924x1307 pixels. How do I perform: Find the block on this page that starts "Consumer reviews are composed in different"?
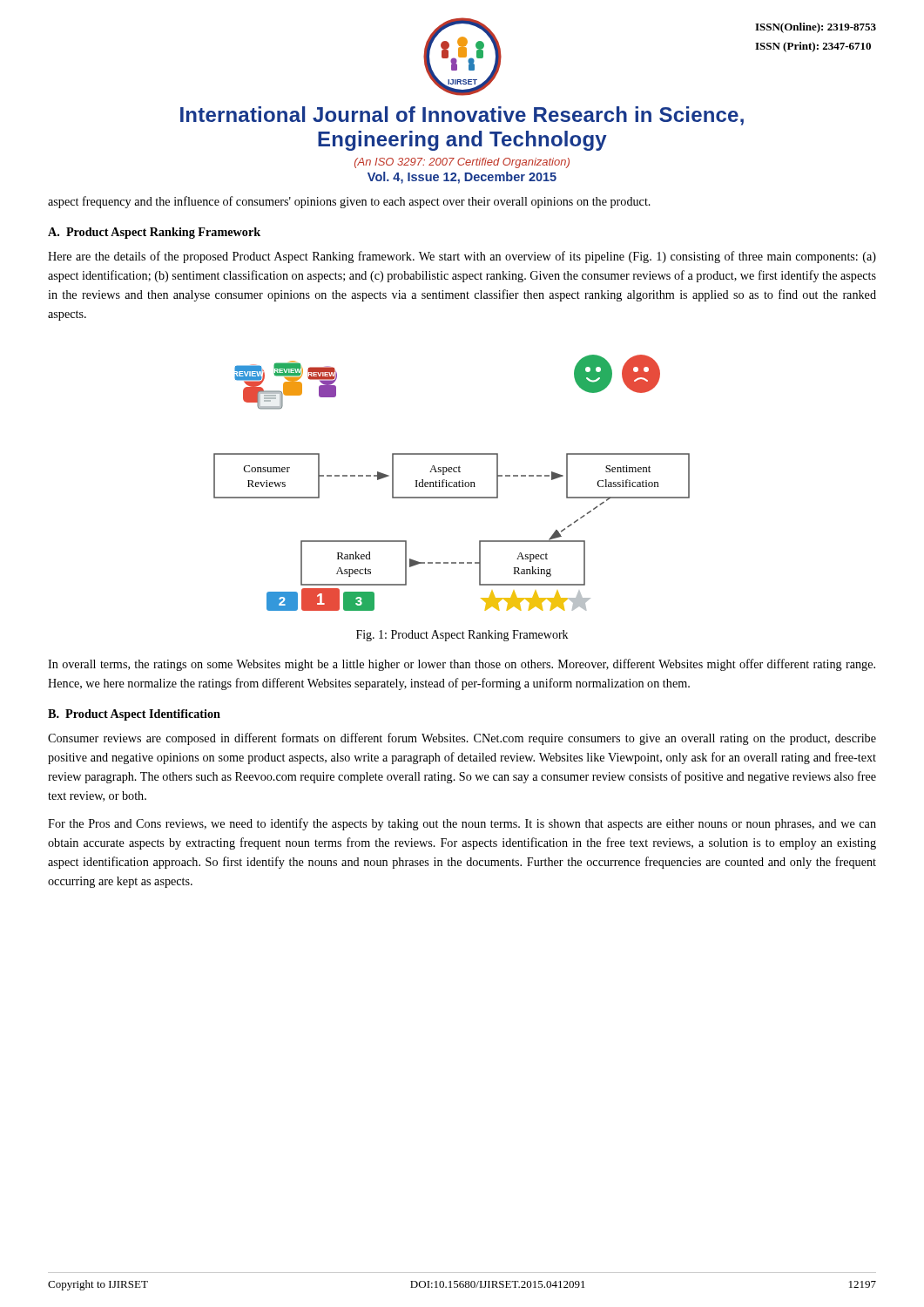tap(462, 767)
